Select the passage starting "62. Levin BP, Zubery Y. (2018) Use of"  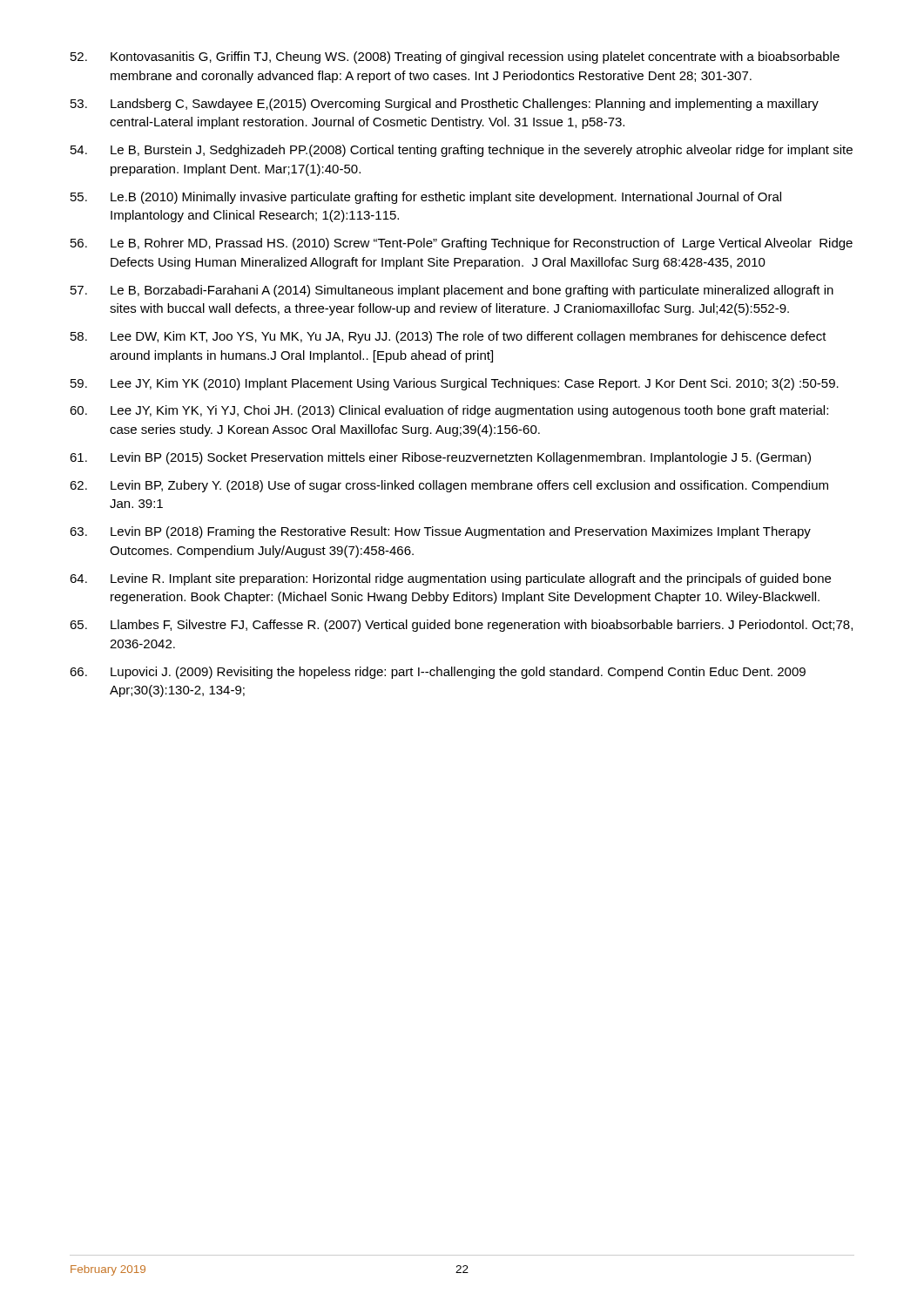(462, 494)
